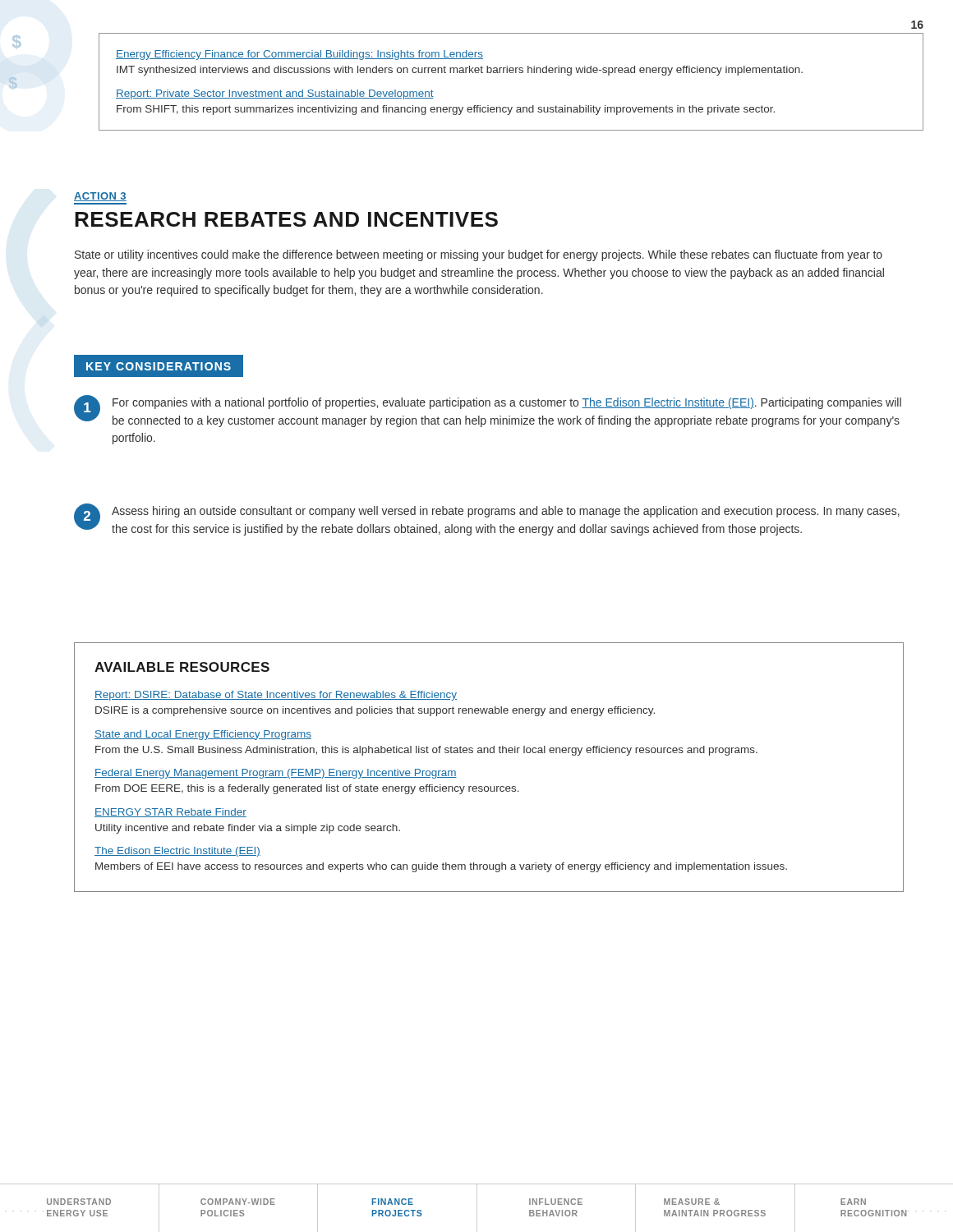Viewport: 953px width, 1232px height.
Task: Locate the passage starting "State or utility incentives could make"
Action: 479,272
